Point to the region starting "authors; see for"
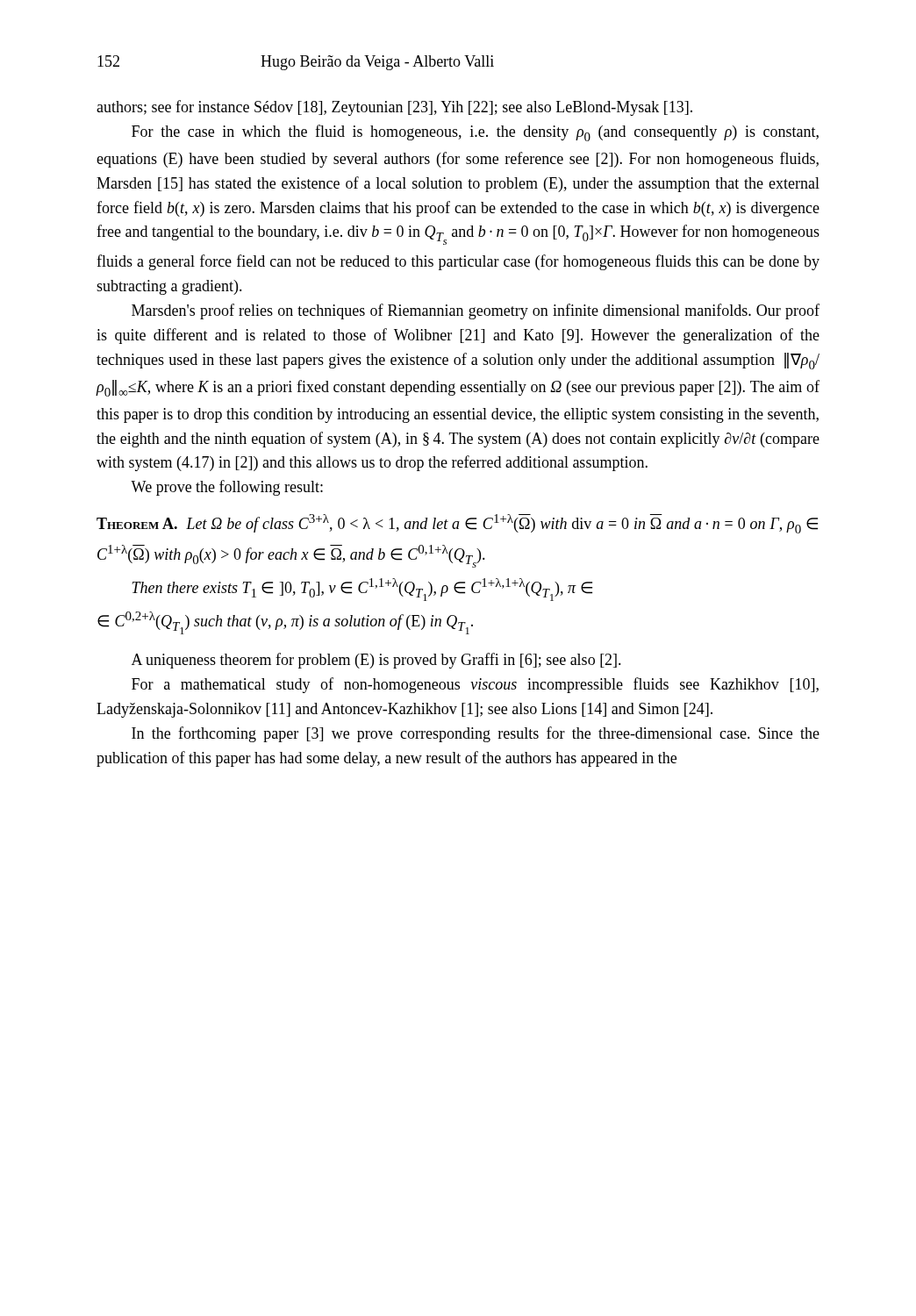 point(395,107)
